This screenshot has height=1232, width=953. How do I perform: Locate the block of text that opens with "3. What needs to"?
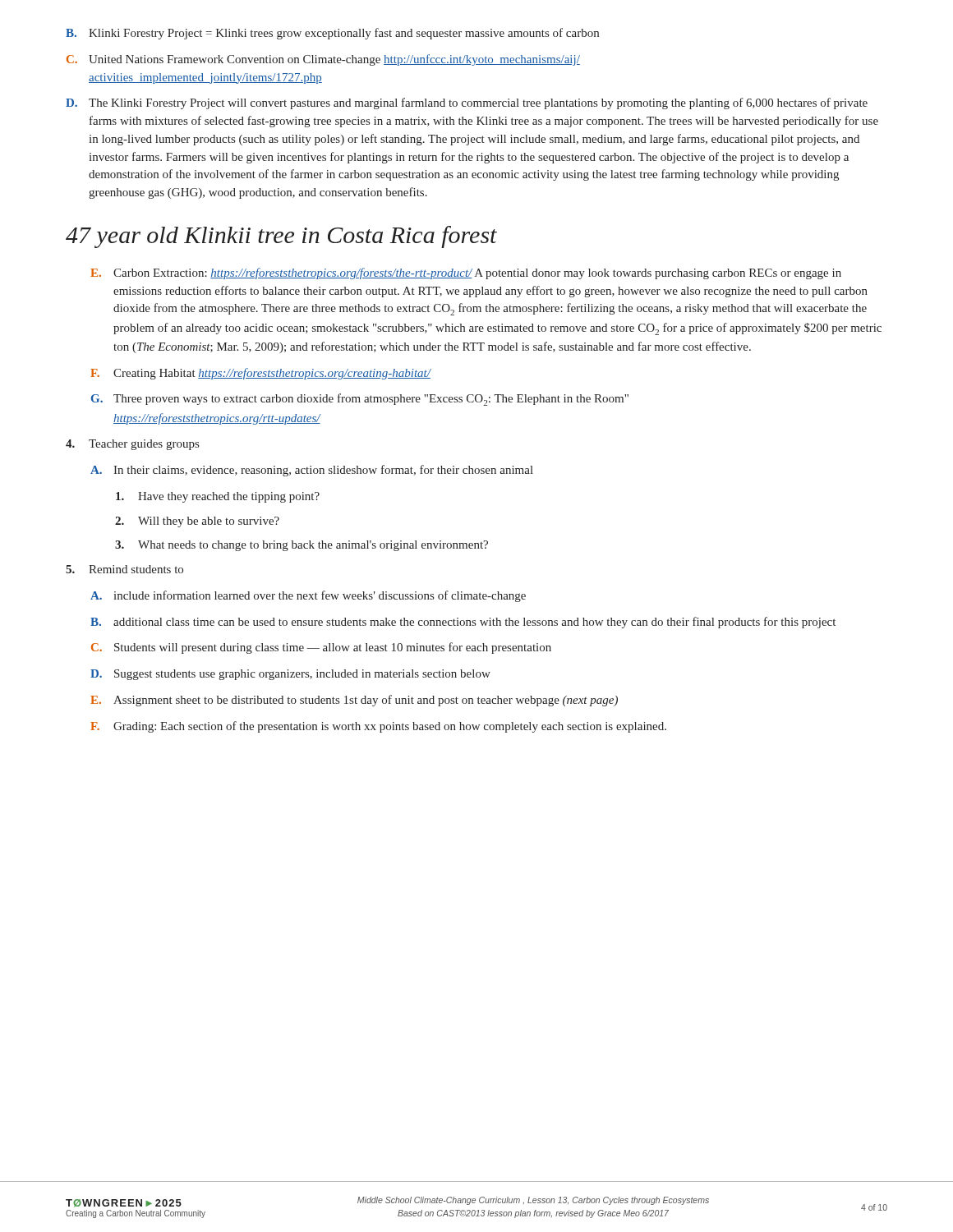pyautogui.click(x=302, y=546)
